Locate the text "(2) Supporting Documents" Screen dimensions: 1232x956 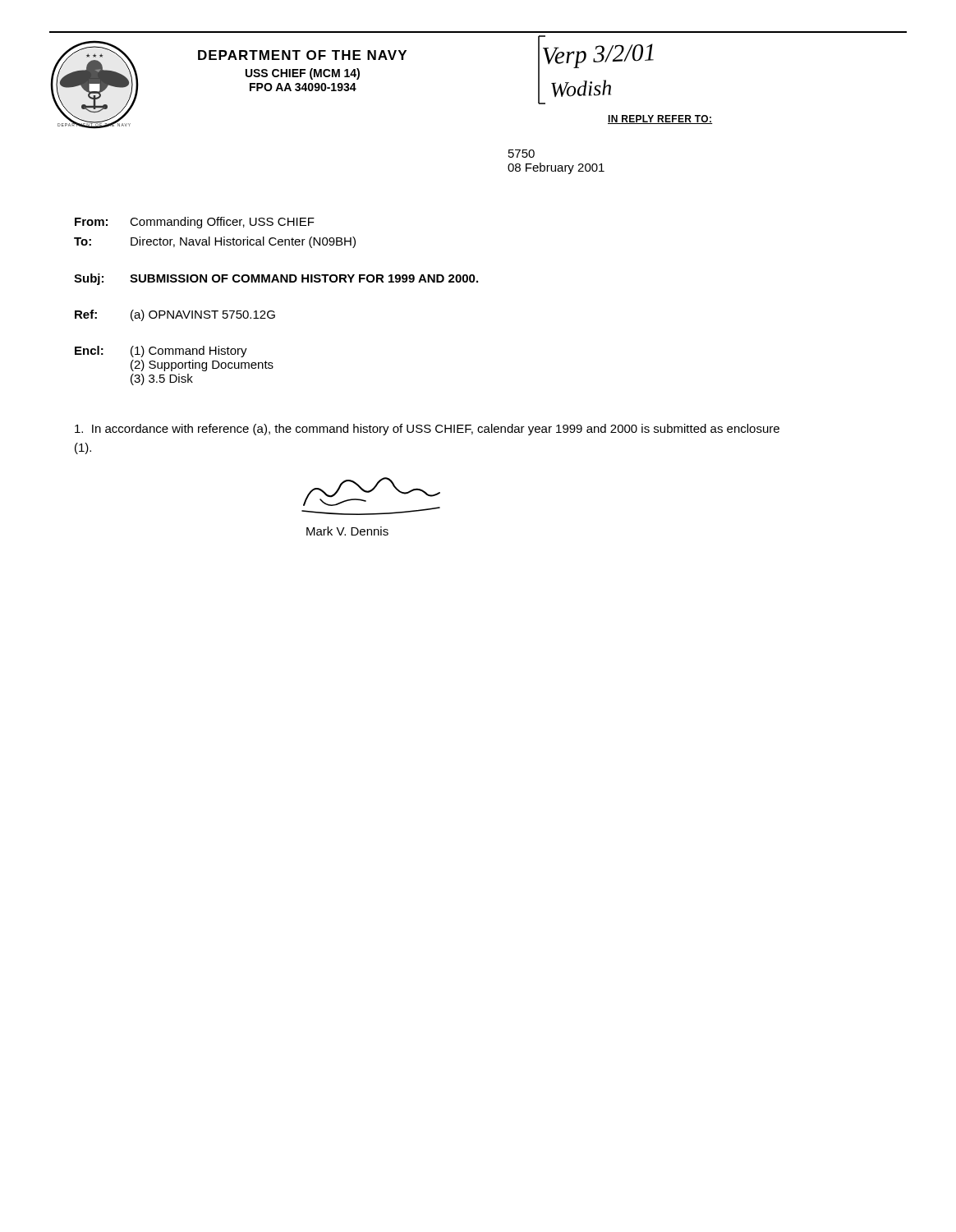(202, 364)
